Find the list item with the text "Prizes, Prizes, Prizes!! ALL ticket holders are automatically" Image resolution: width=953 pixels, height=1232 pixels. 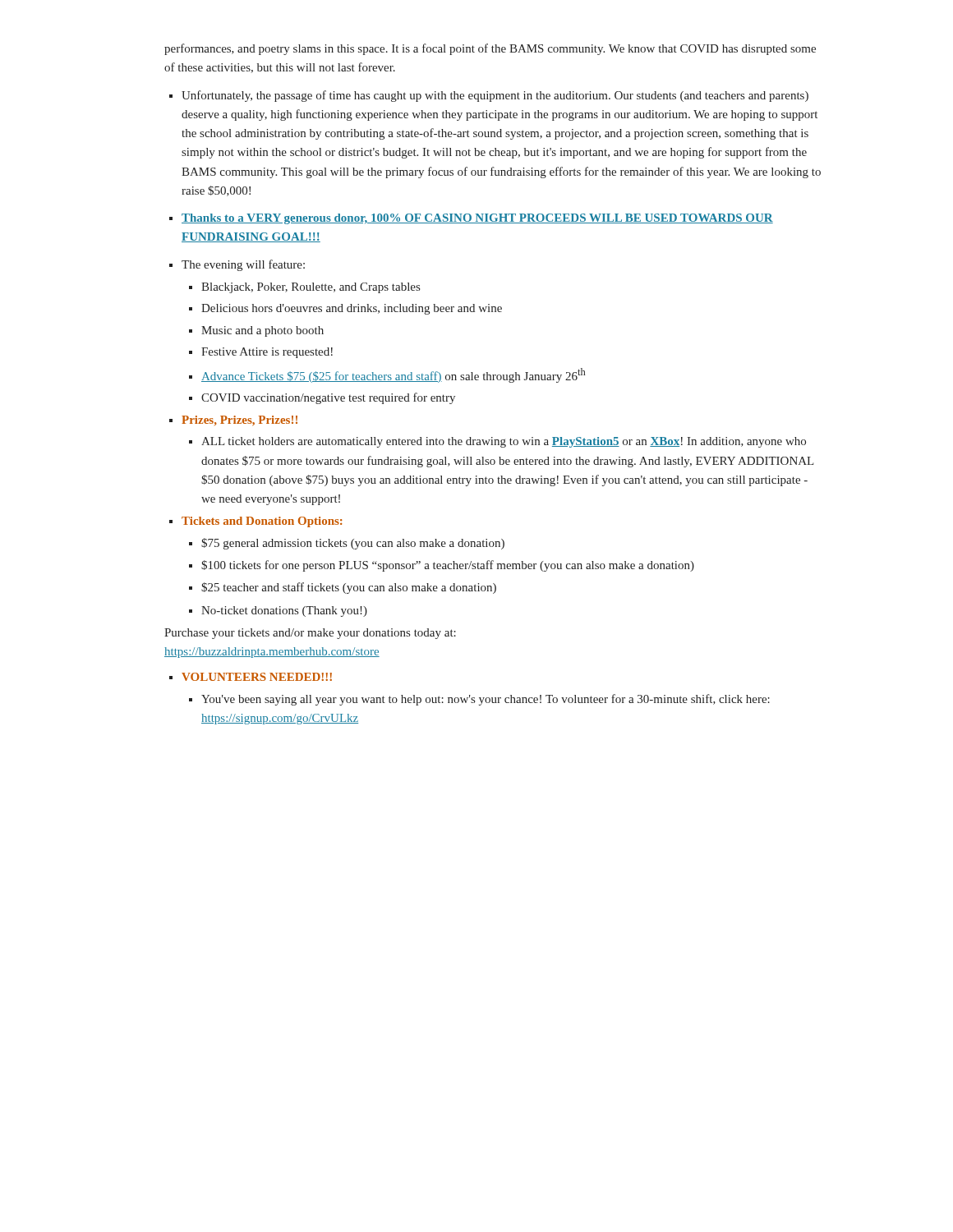502,461
